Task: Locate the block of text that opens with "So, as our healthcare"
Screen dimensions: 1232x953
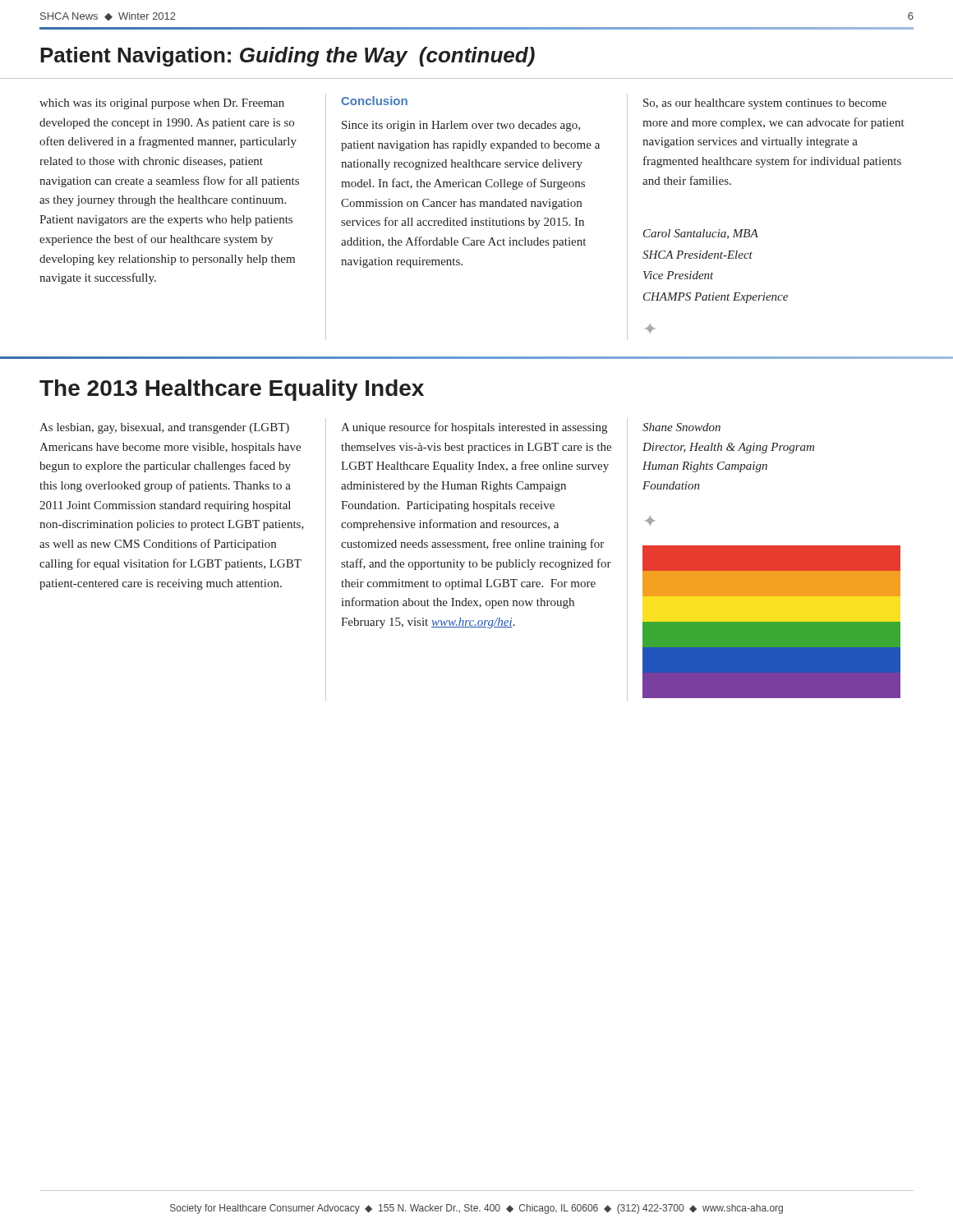Action: point(773,142)
